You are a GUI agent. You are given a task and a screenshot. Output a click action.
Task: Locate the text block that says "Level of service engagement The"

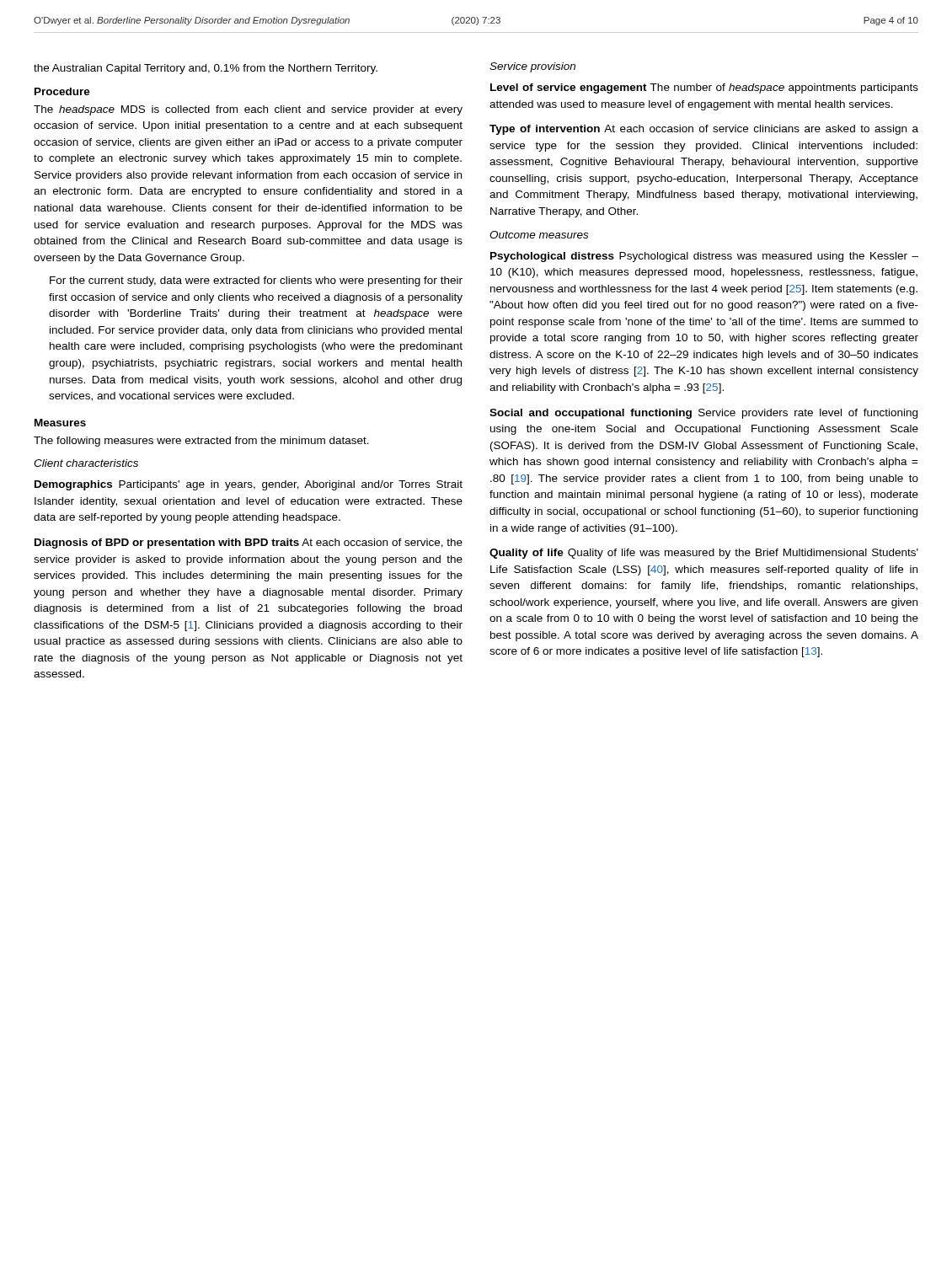pyautogui.click(x=704, y=96)
